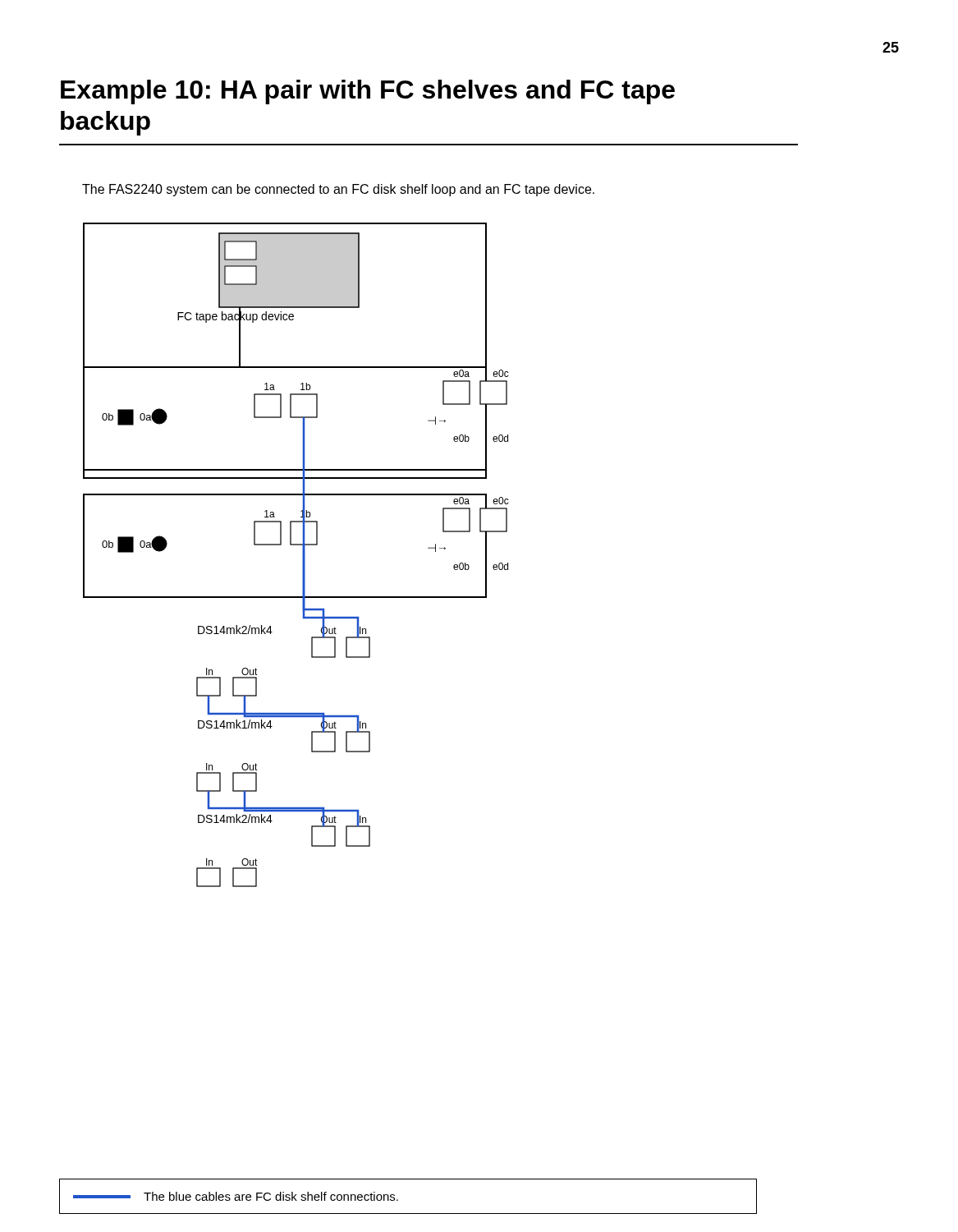Point to the caption beginning "The blue cables are FC disk"
This screenshot has height=1232, width=958.
point(236,1196)
